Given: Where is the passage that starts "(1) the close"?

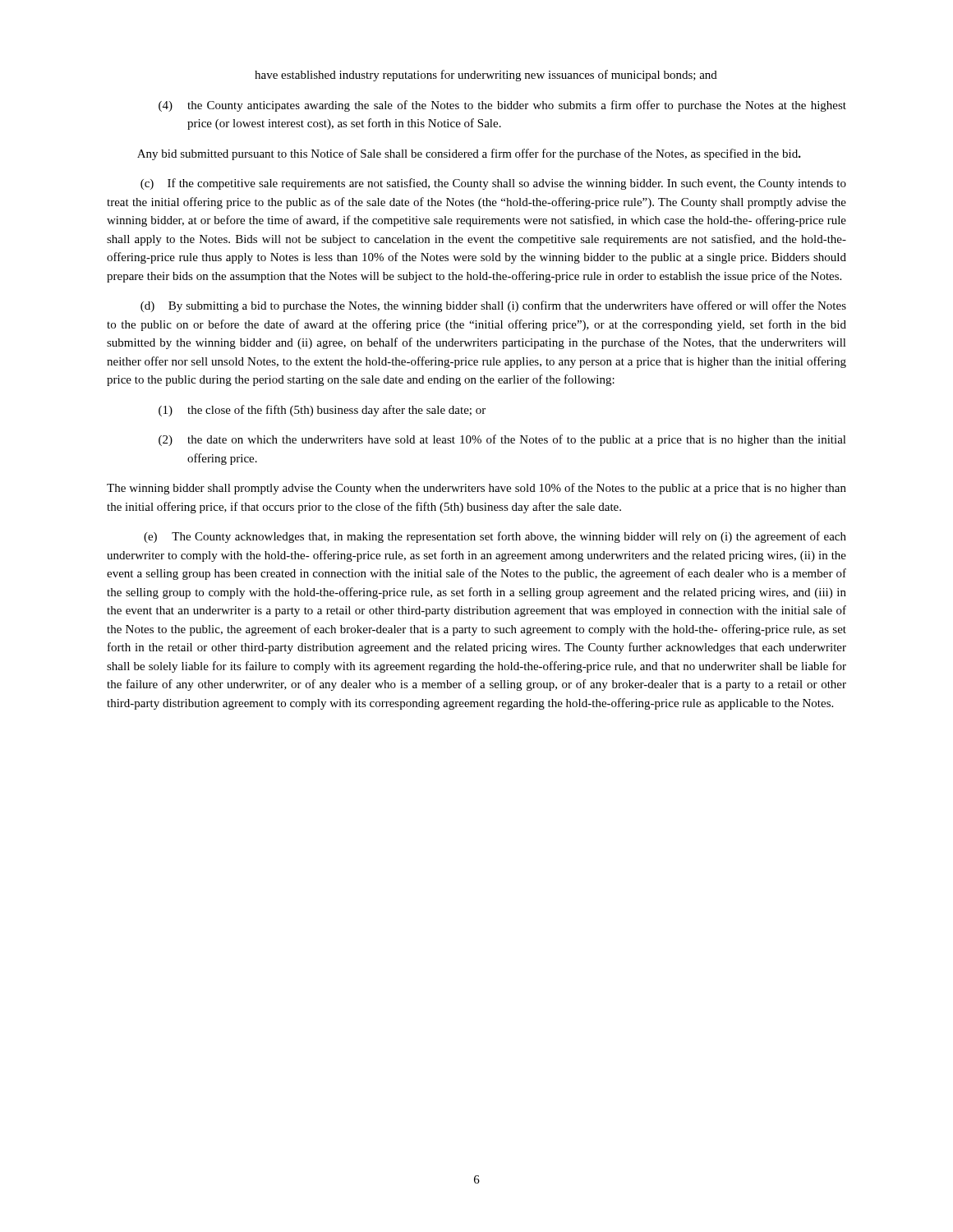Looking at the screenshot, I should tap(476, 410).
